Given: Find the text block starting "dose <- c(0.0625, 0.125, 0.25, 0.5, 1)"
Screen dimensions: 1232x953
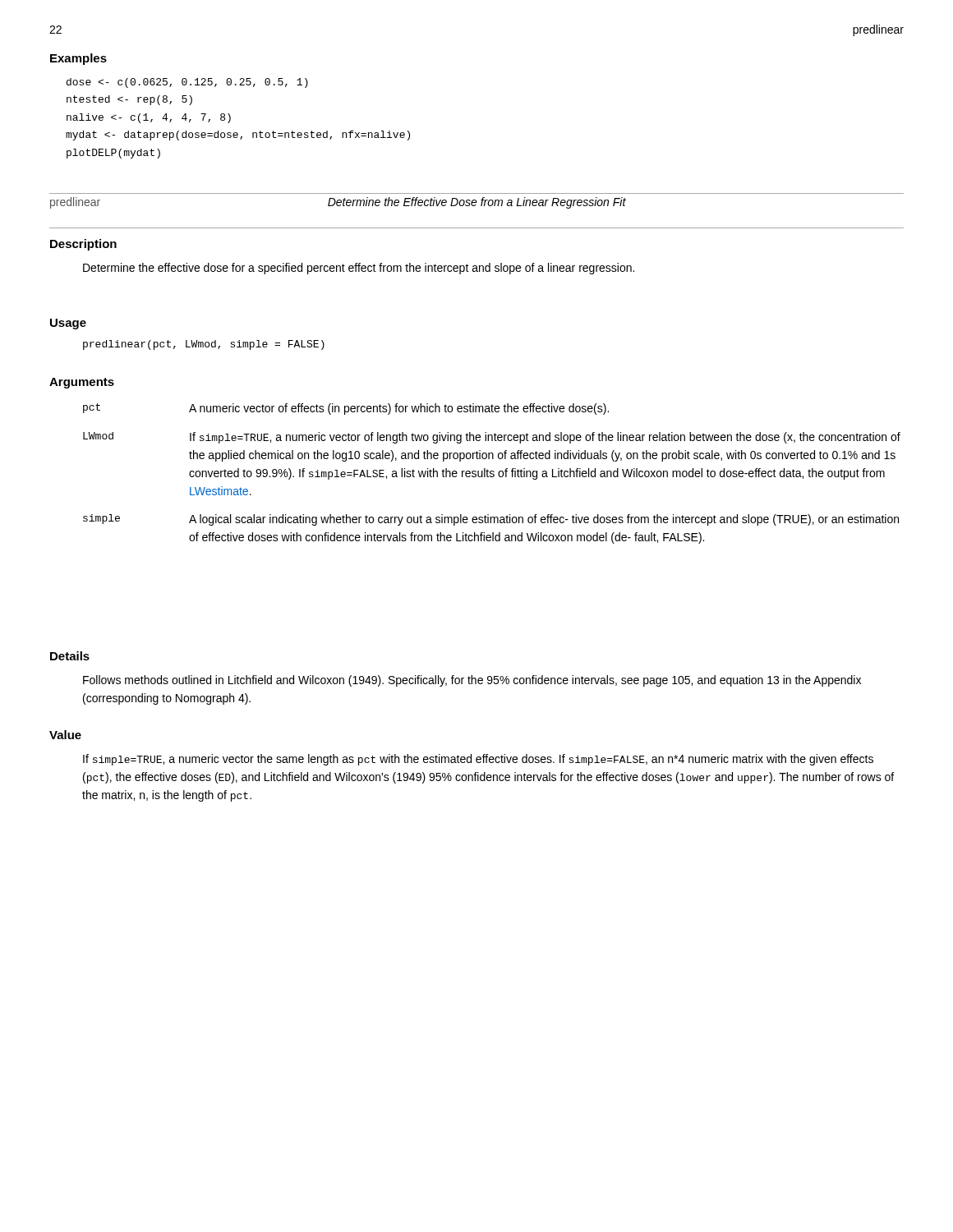Looking at the screenshot, I should tap(239, 118).
